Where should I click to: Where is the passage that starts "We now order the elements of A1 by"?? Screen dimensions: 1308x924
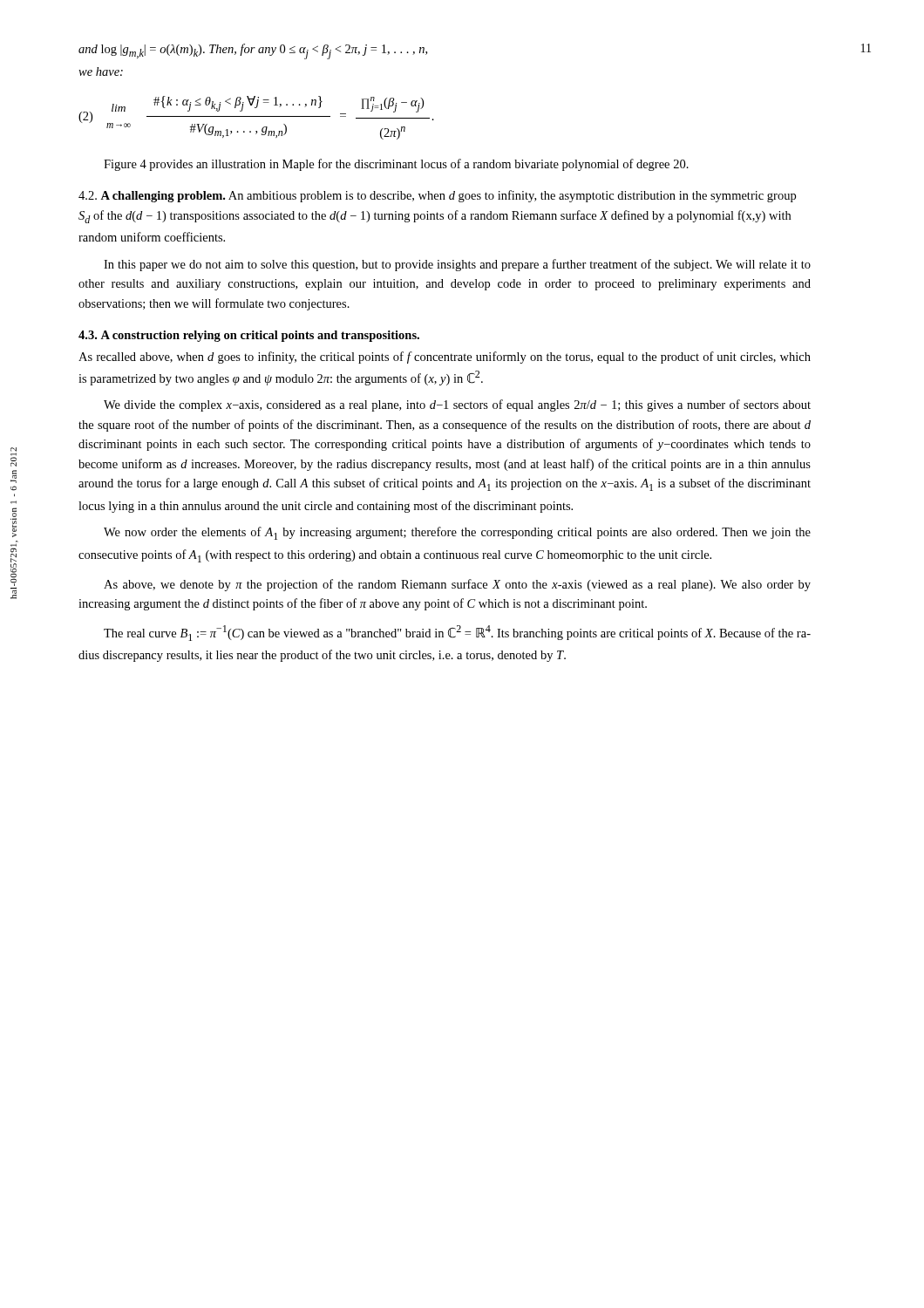[x=445, y=545]
